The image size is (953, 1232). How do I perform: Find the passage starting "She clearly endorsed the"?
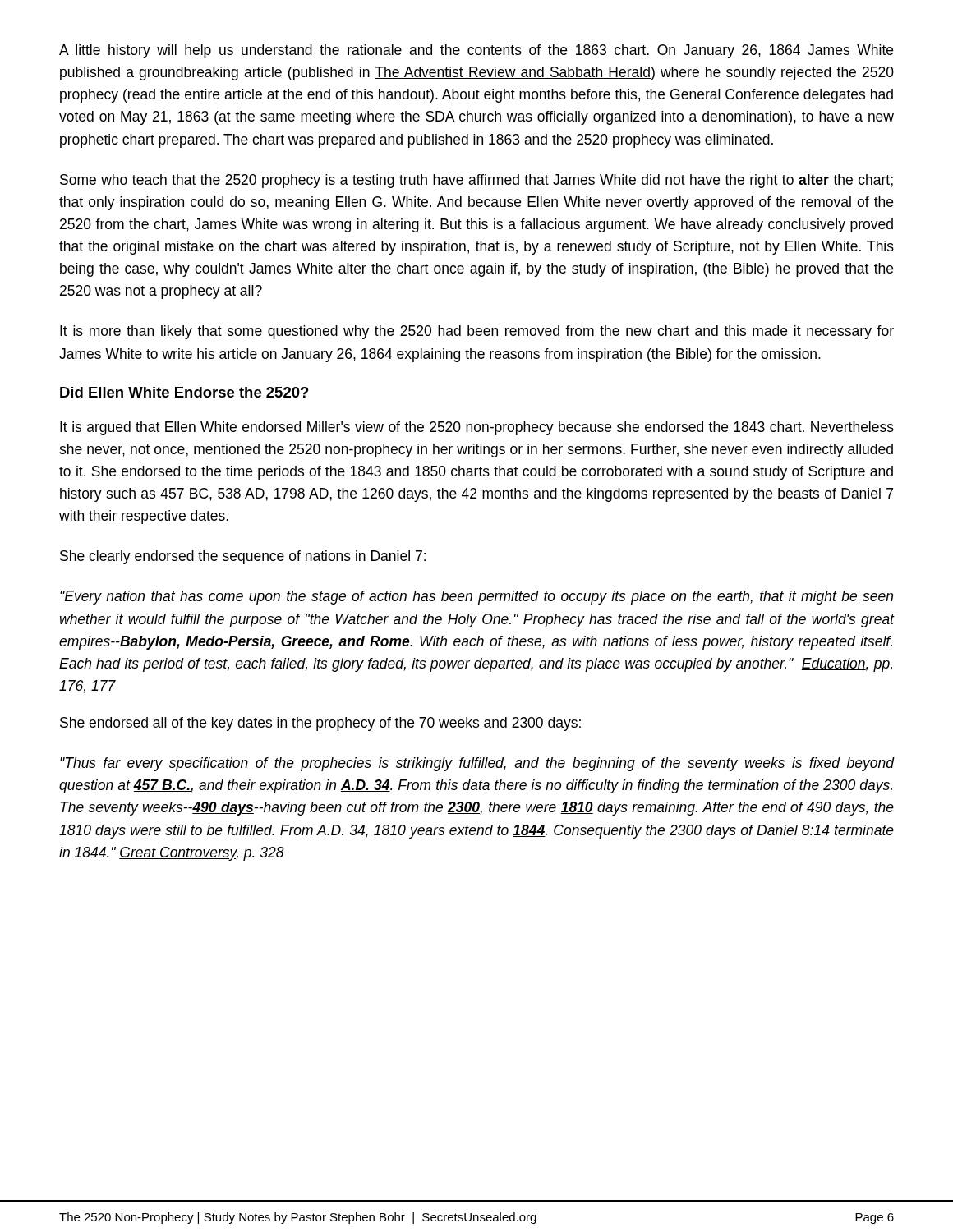pyautogui.click(x=243, y=556)
